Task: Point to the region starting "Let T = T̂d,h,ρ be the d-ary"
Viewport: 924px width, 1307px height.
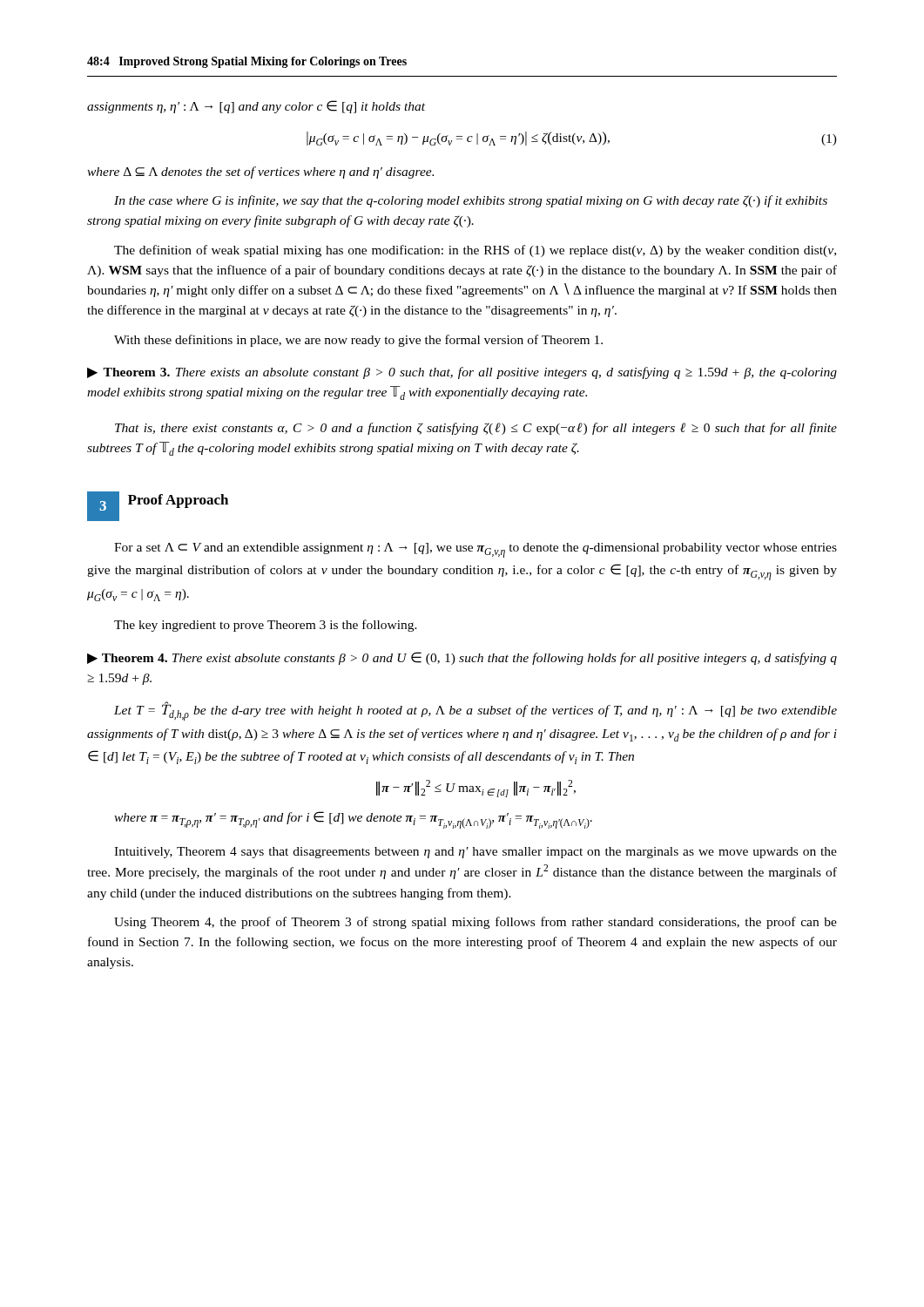Action: tap(462, 735)
